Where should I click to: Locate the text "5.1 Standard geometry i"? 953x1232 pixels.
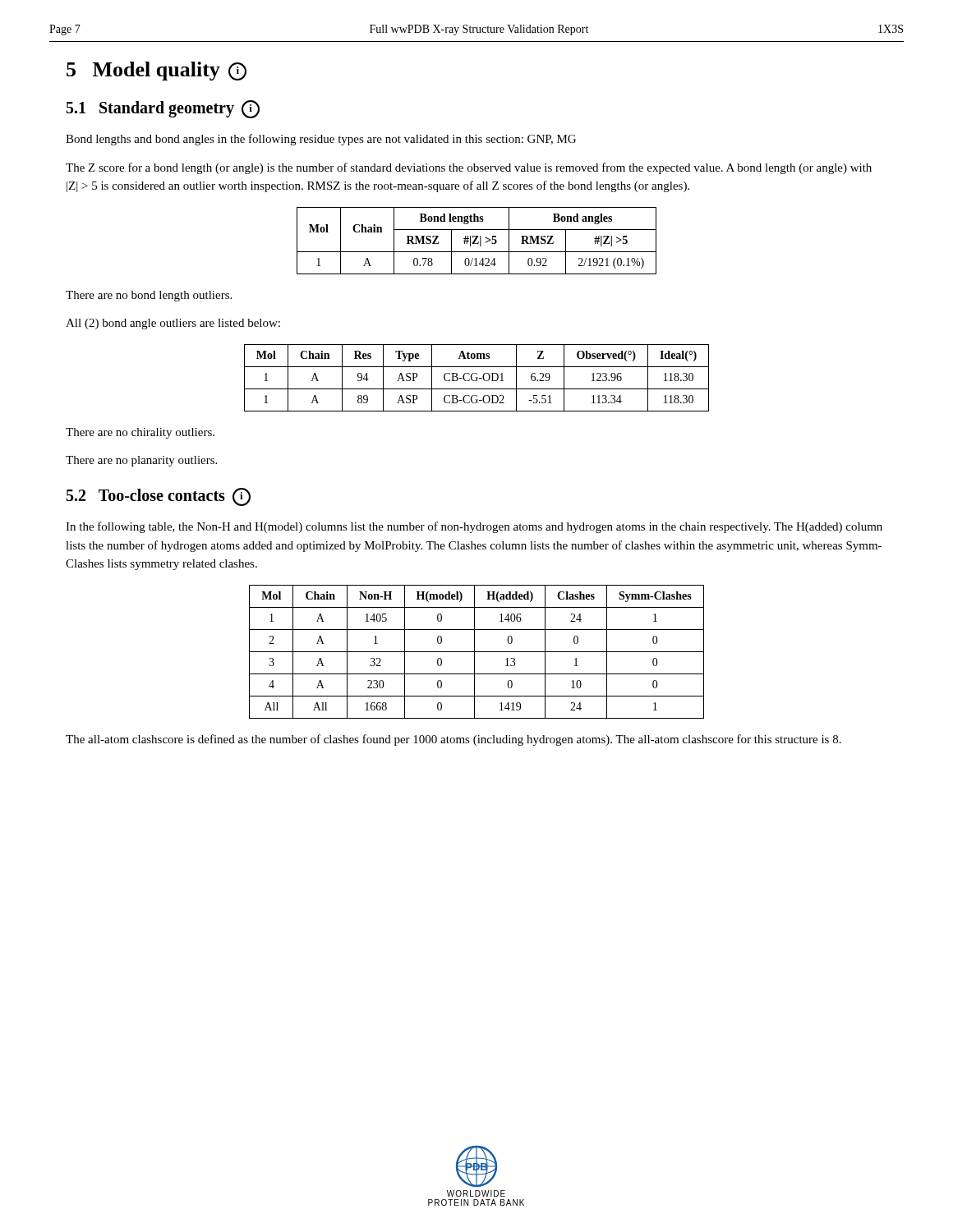tap(163, 109)
